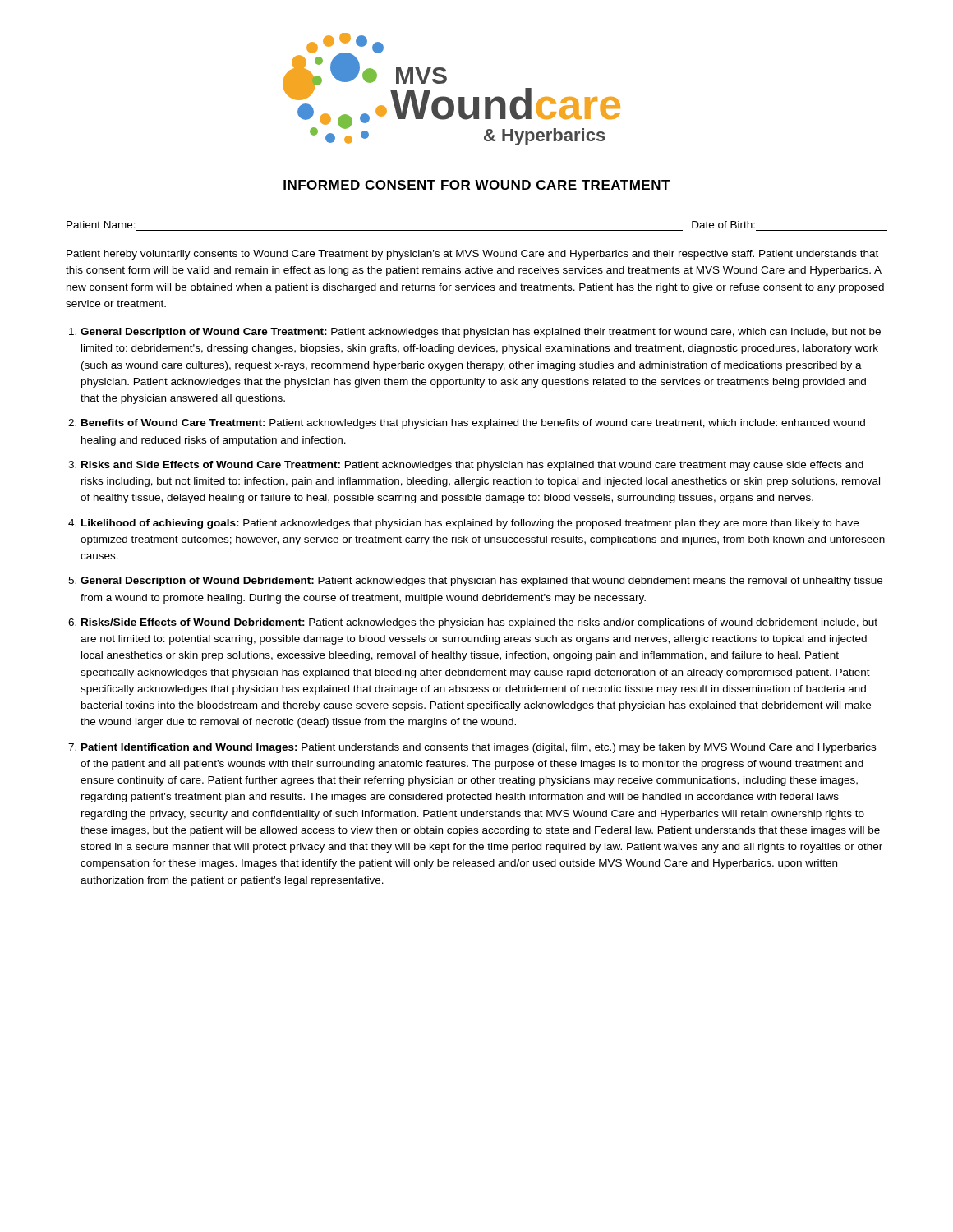Image resolution: width=953 pixels, height=1232 pixels.
Task: Find the list item with the text "Patient Identification and Wound Images: Patient understands"
Action: (482, 813)
